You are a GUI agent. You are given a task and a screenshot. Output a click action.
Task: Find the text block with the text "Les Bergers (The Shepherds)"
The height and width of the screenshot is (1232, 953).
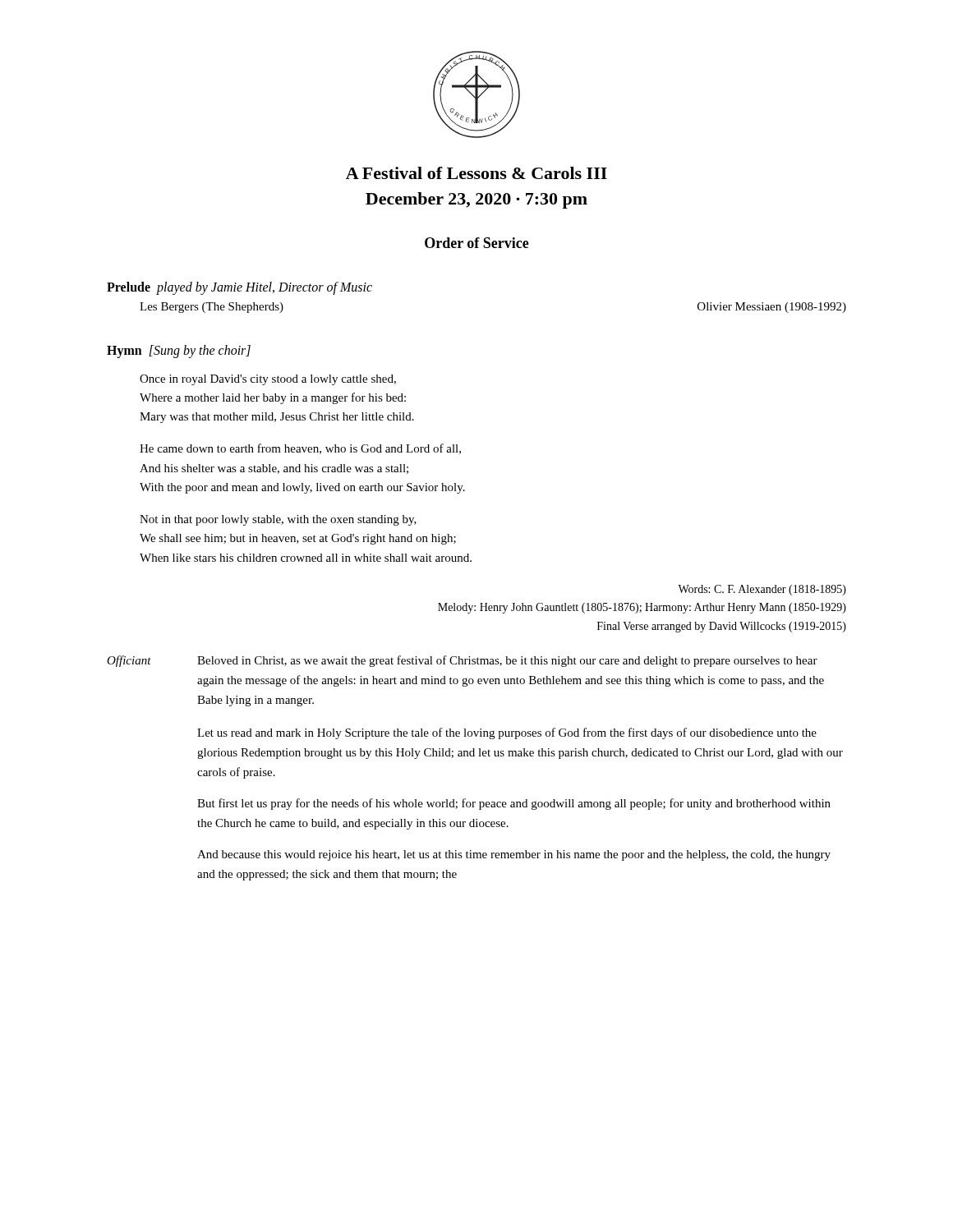pyautogui.click(x=210, y=308)
